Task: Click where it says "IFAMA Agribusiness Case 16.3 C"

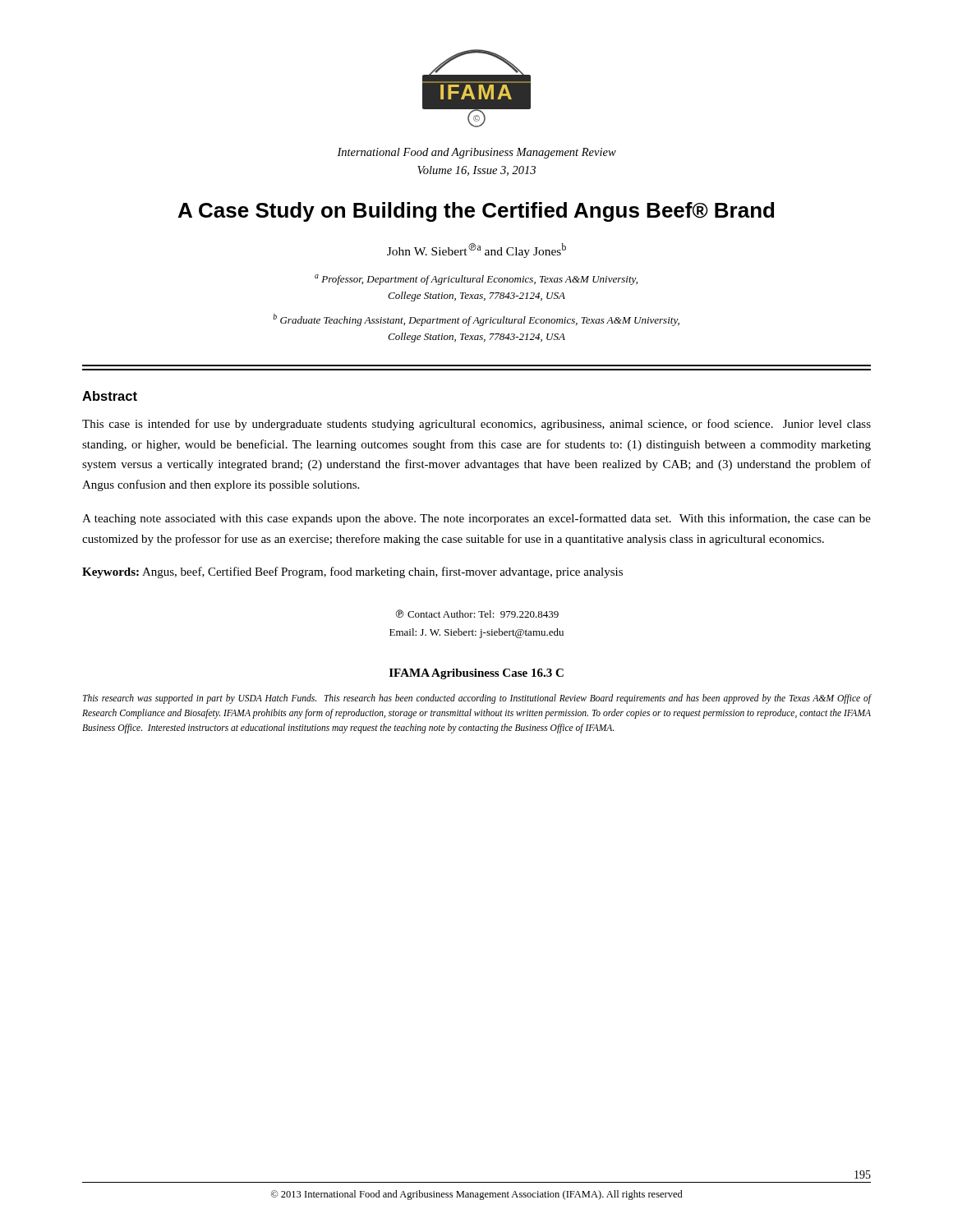Action: (x=476, y=673)
